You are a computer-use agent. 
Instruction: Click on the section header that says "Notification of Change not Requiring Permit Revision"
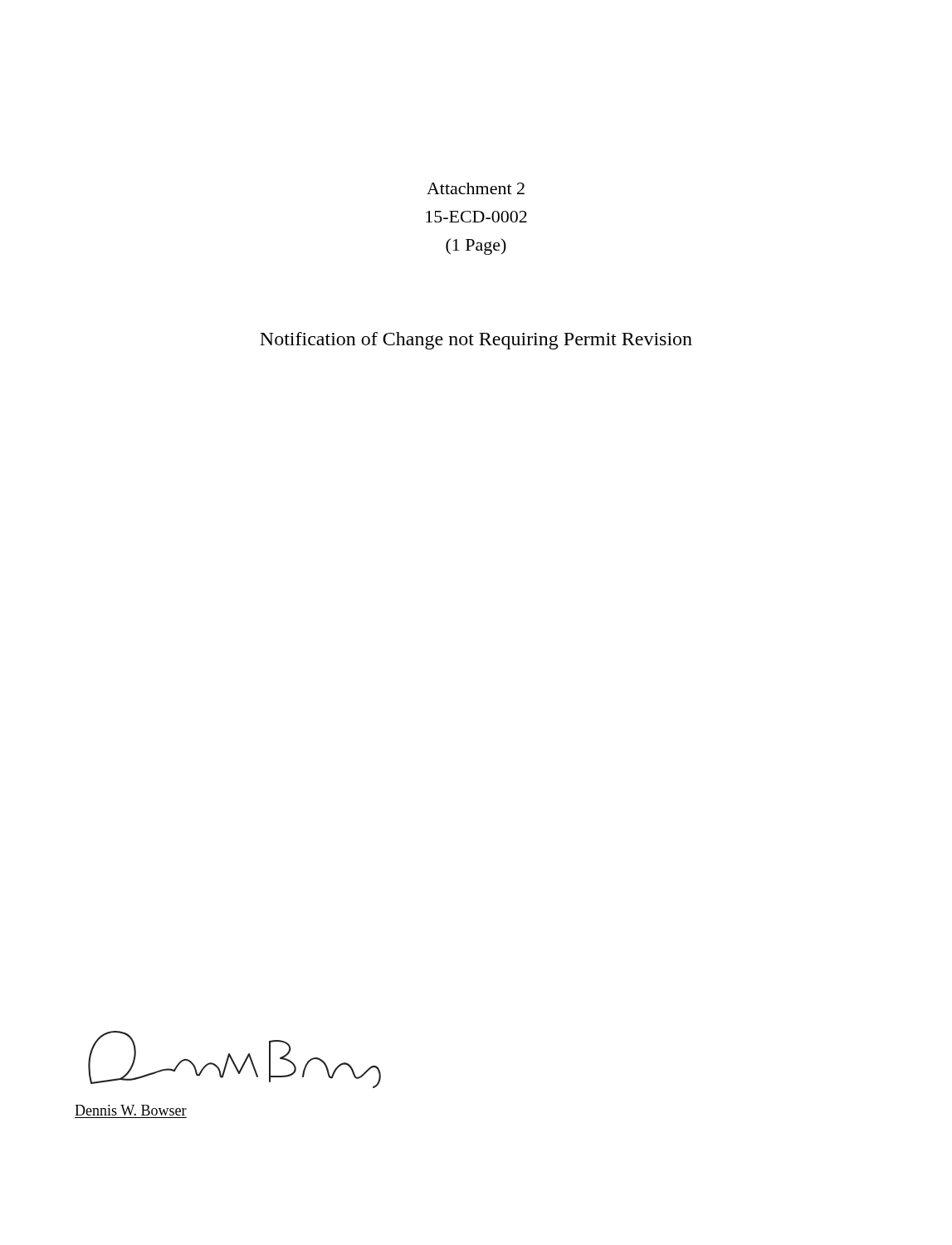point(476,339)
